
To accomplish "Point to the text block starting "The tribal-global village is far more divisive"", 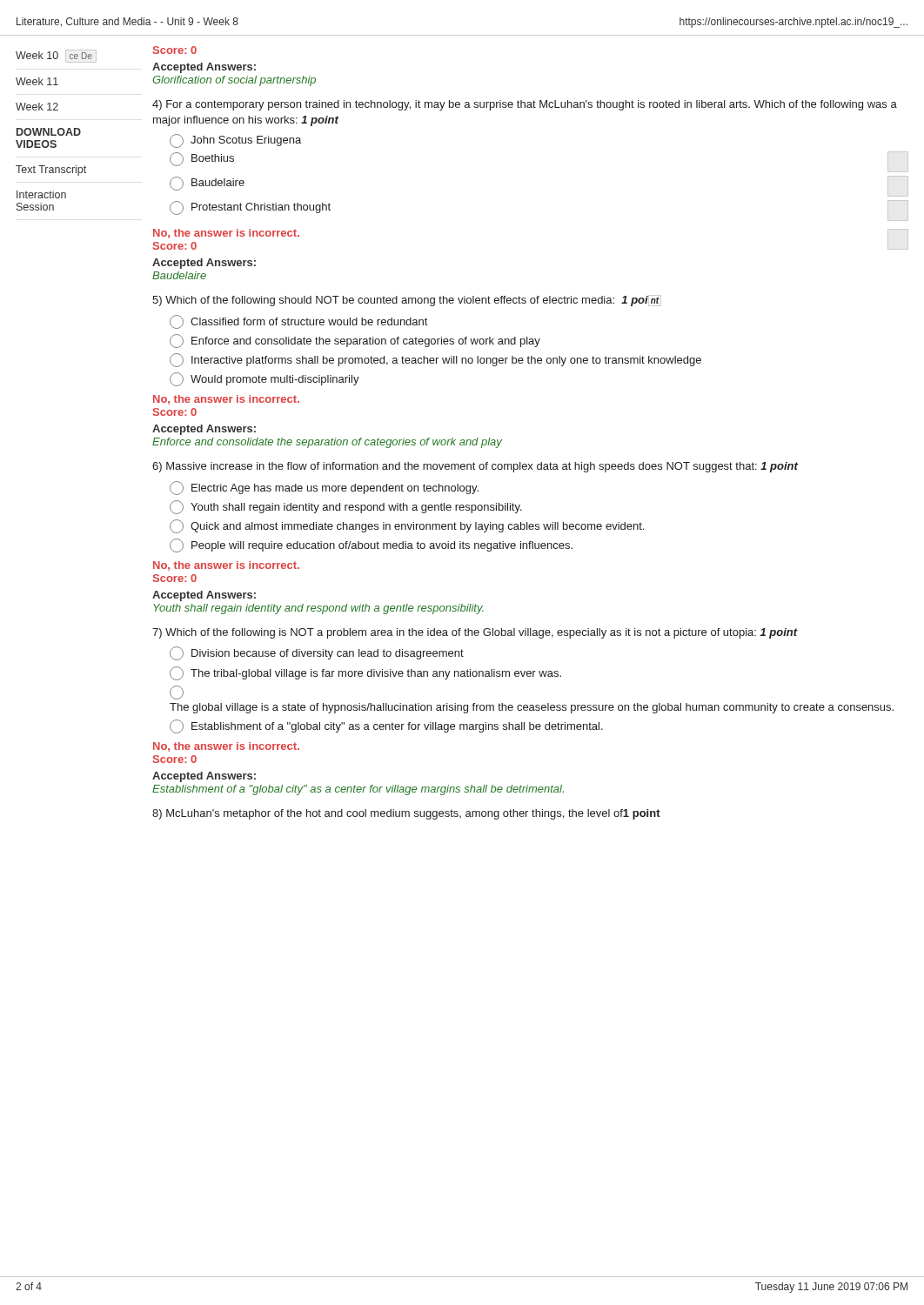I will tap(366, 673).
